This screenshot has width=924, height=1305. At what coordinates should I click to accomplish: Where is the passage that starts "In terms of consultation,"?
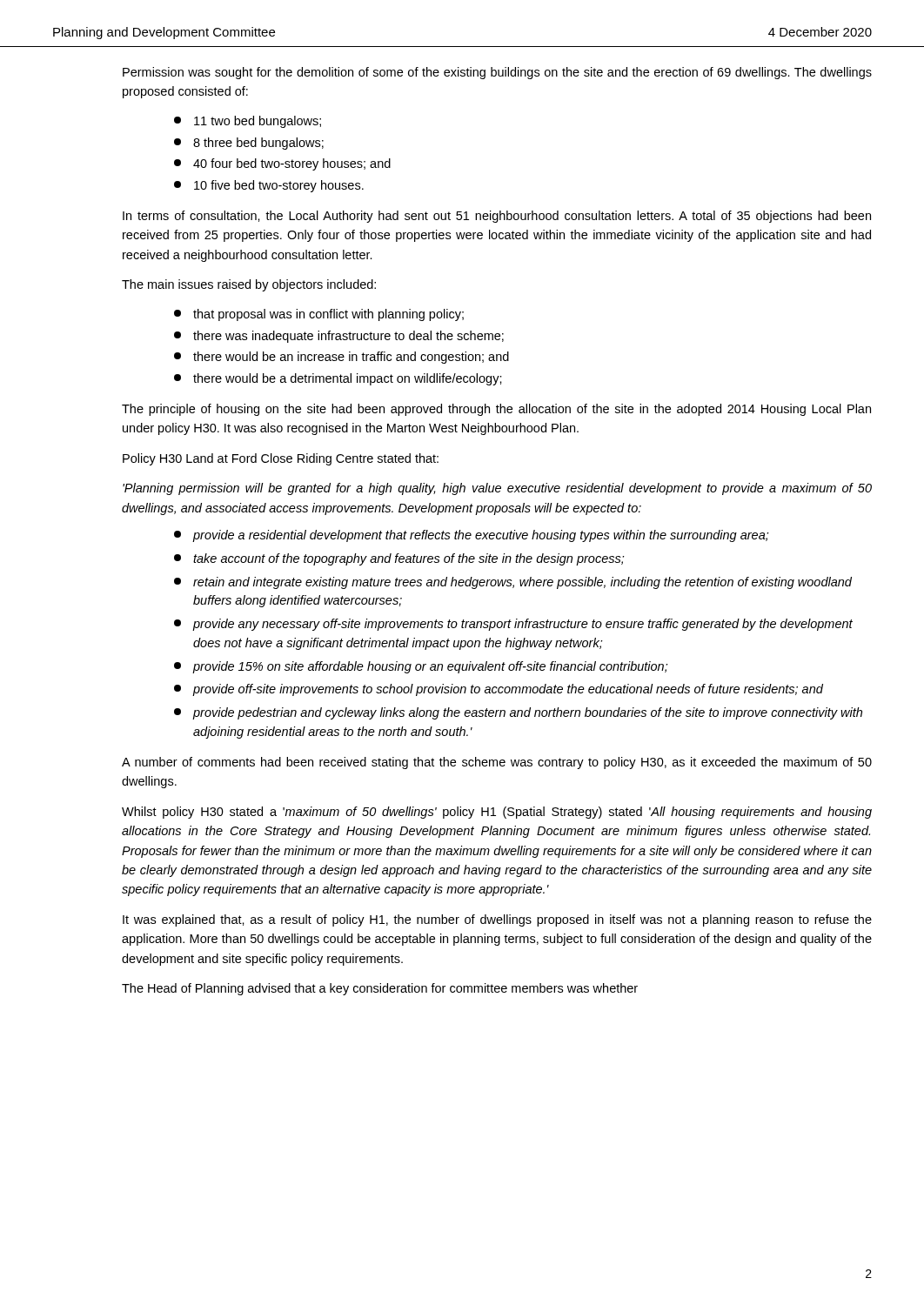(497, 235)
